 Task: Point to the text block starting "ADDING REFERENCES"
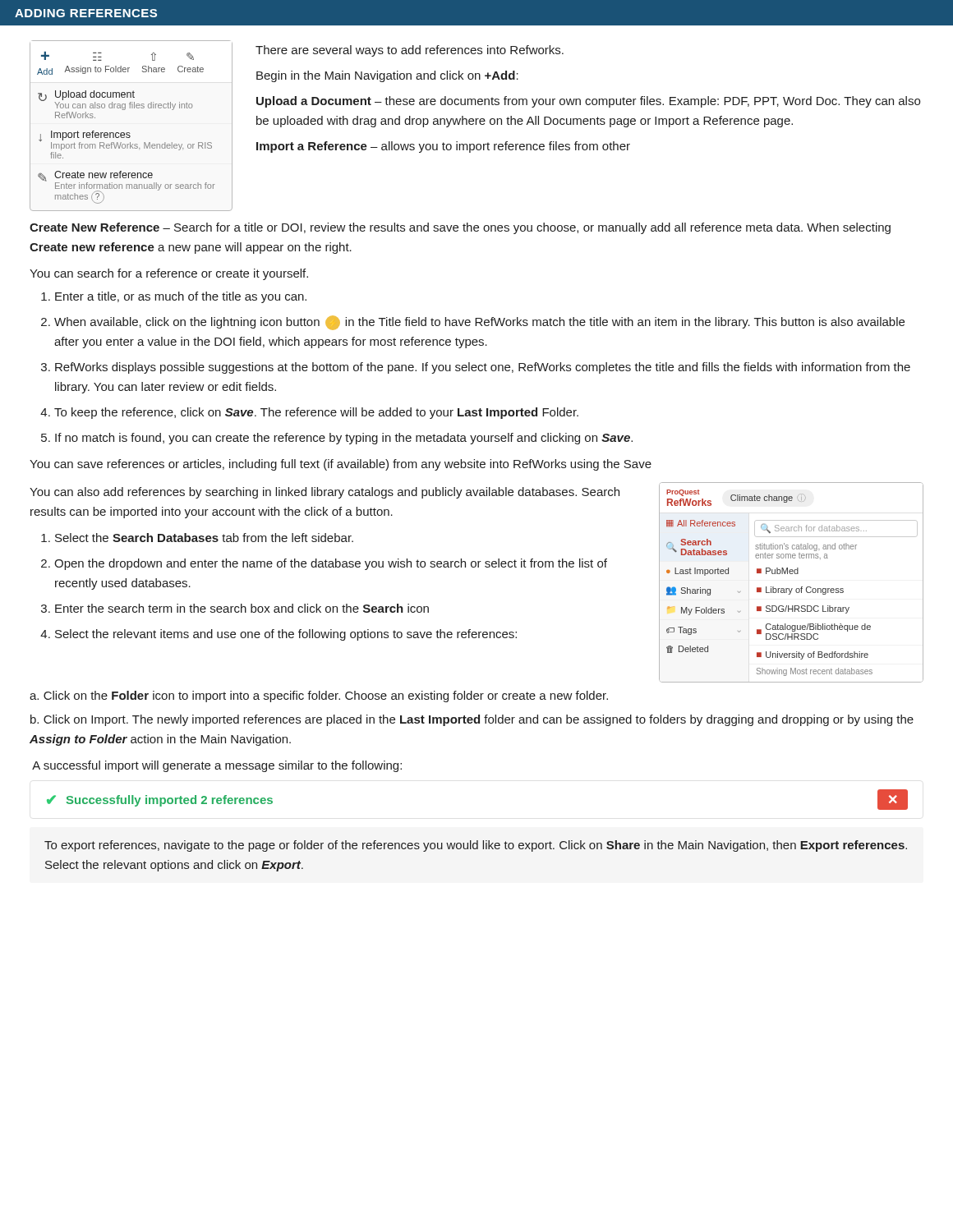pos(86,13)
